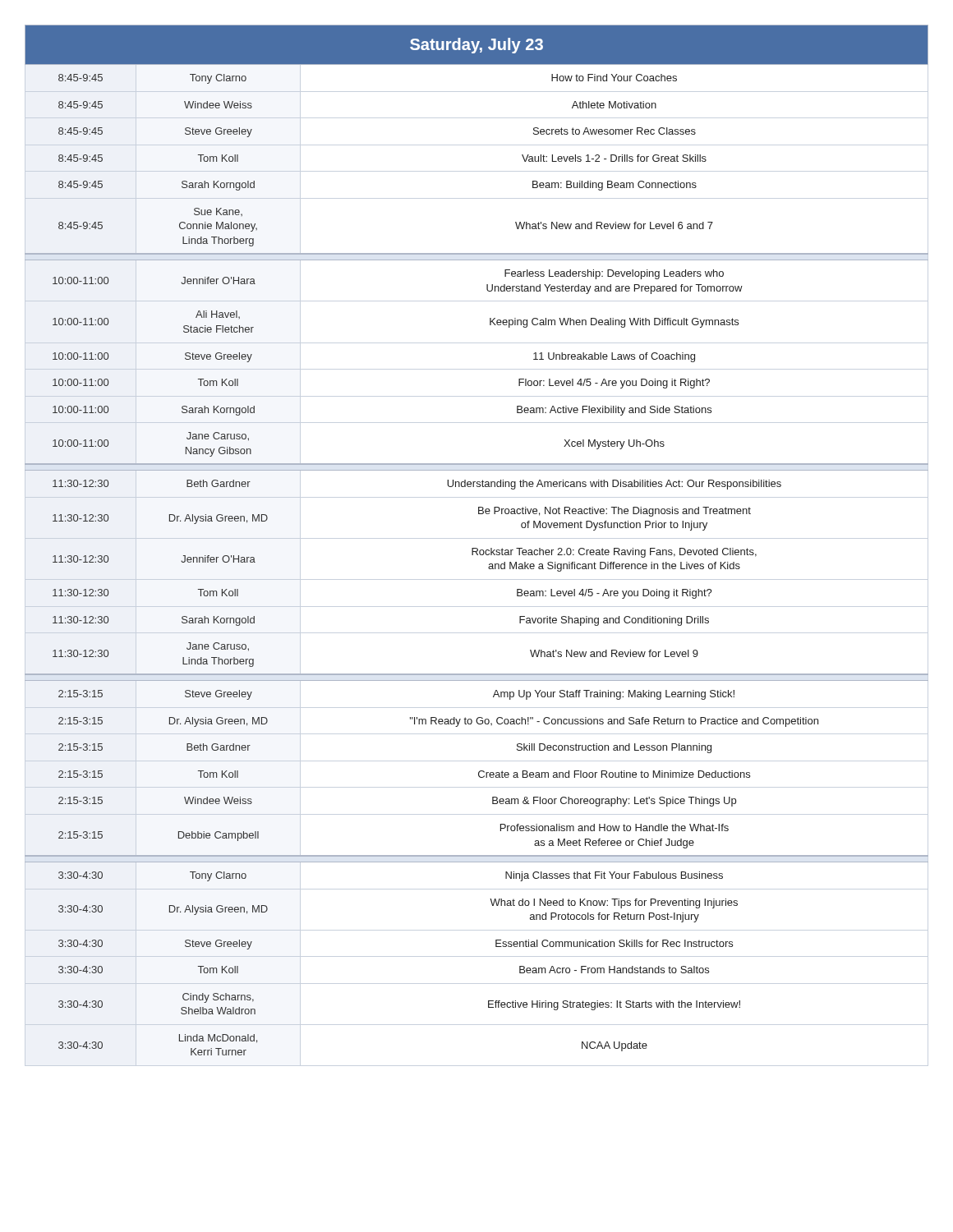953x1232 pixels.
Task: Find the table that mentions "Dr. Alysia Green, MD"
Action: coord(476,545)
